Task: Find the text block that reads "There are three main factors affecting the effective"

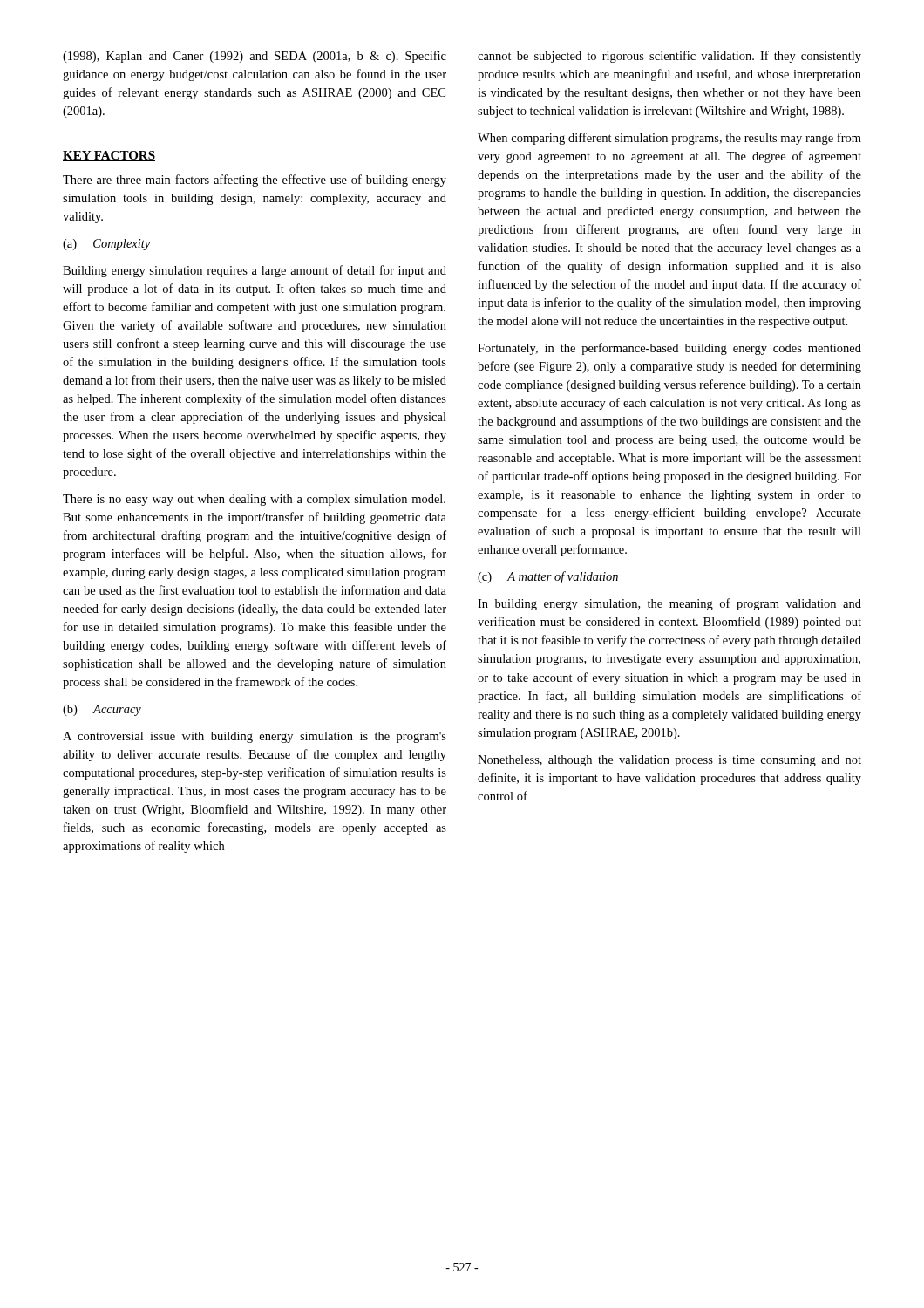Action: [255, 198]
